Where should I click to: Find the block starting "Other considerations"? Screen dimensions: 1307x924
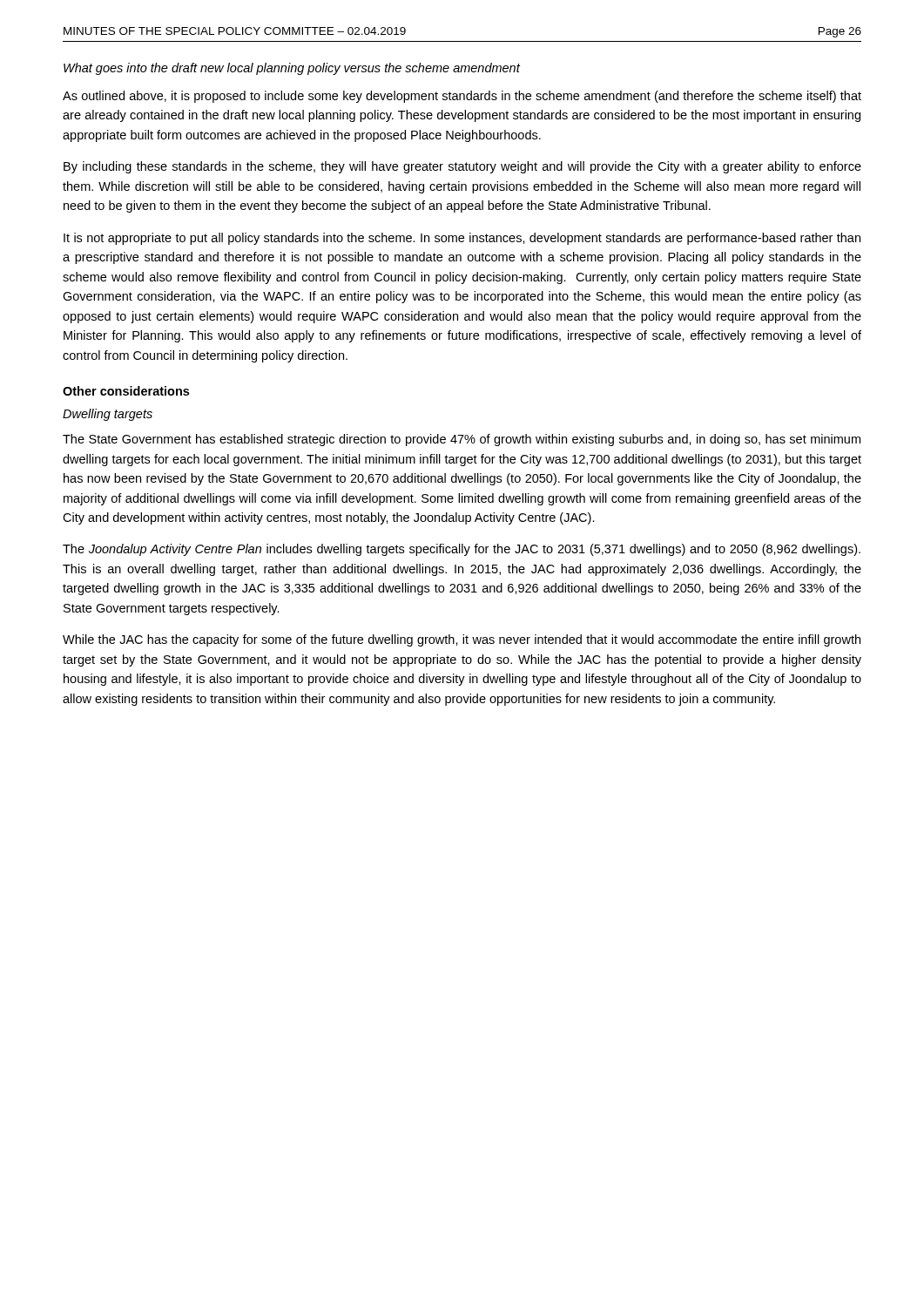tap(126, 391)
